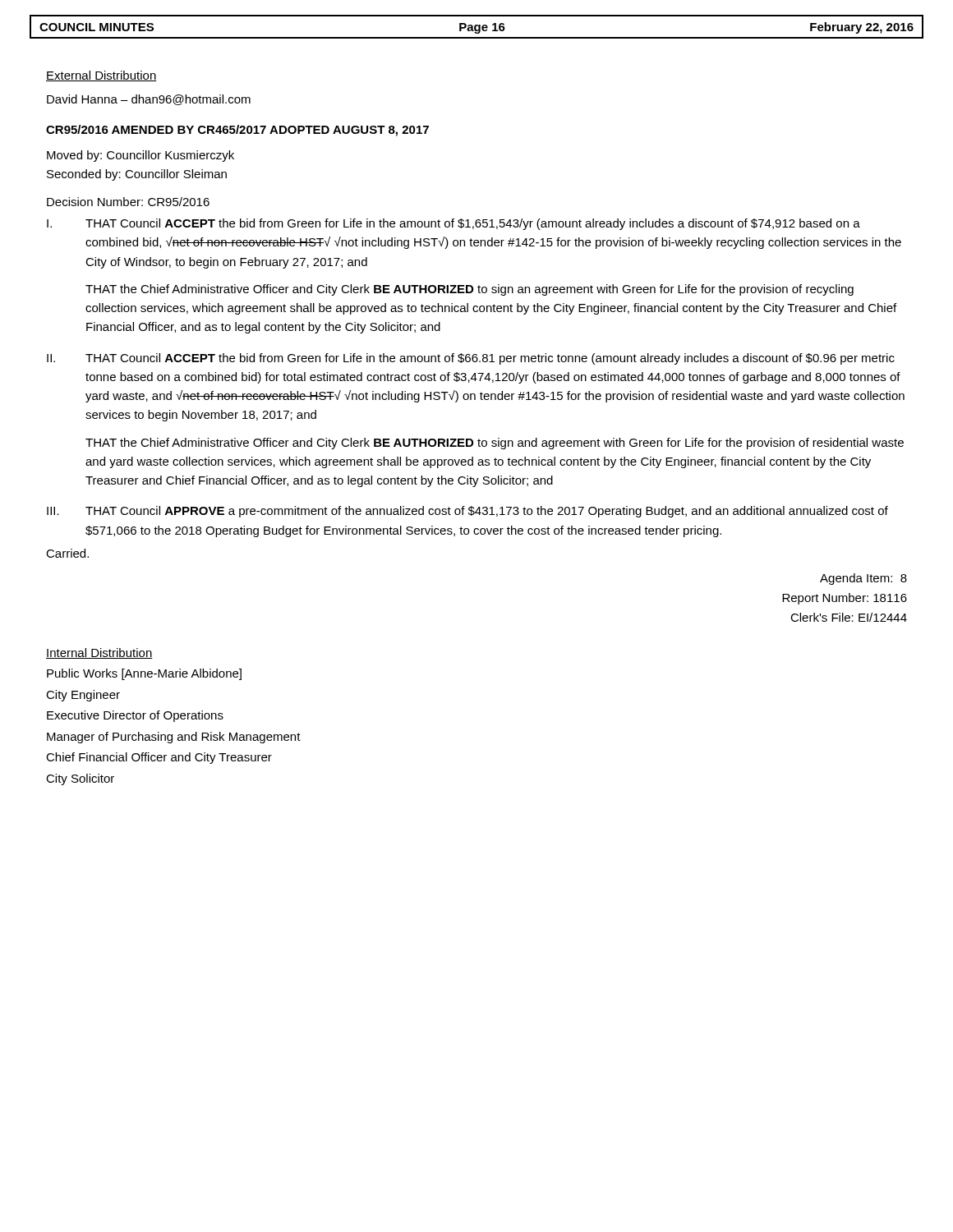Navigate to the text block starting "Decision Number: CR95/2016"
Image resolution: width=953 pixels, height=1232 pixels.
(128, 202)
